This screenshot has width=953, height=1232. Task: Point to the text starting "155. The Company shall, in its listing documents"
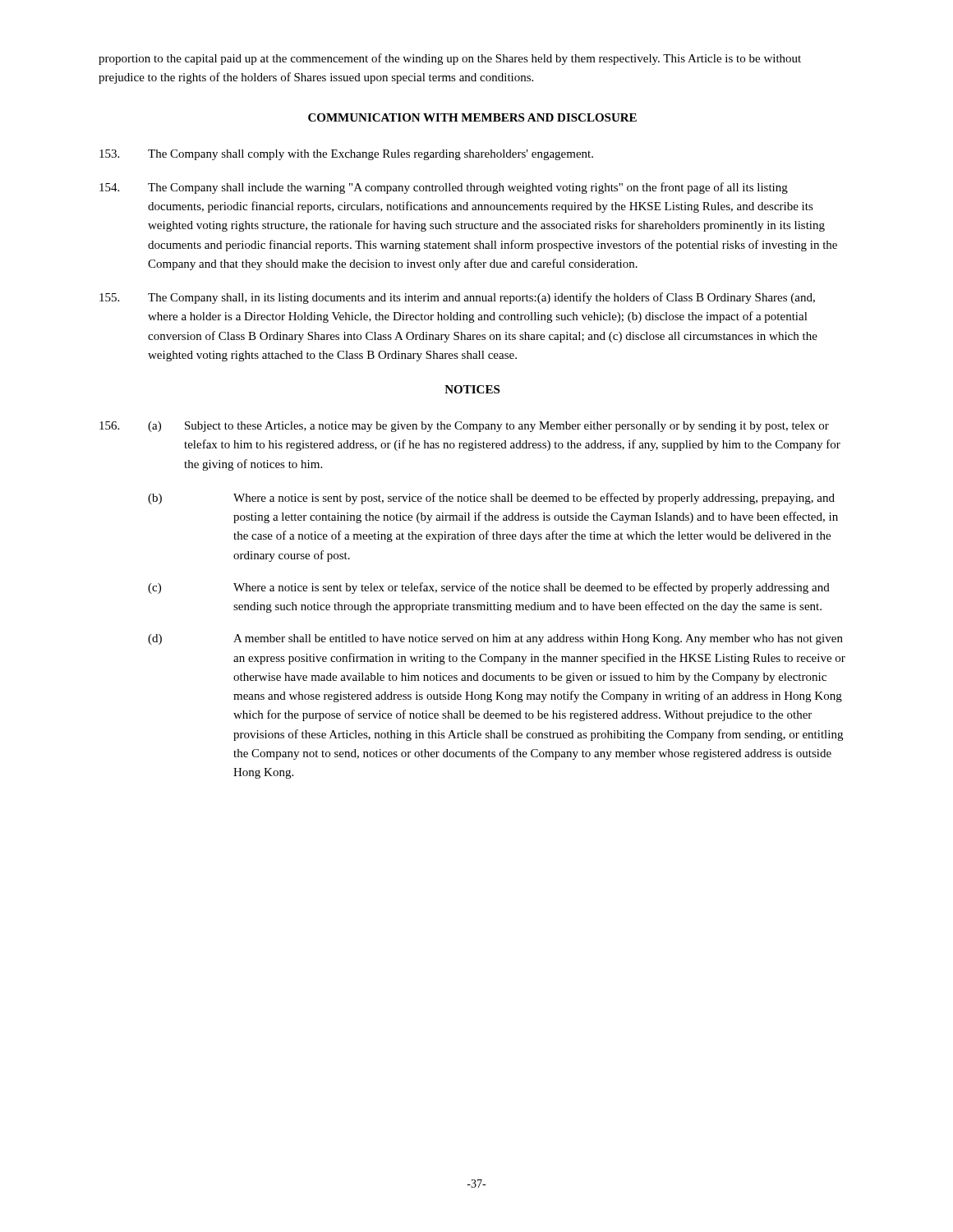[472, 326]
